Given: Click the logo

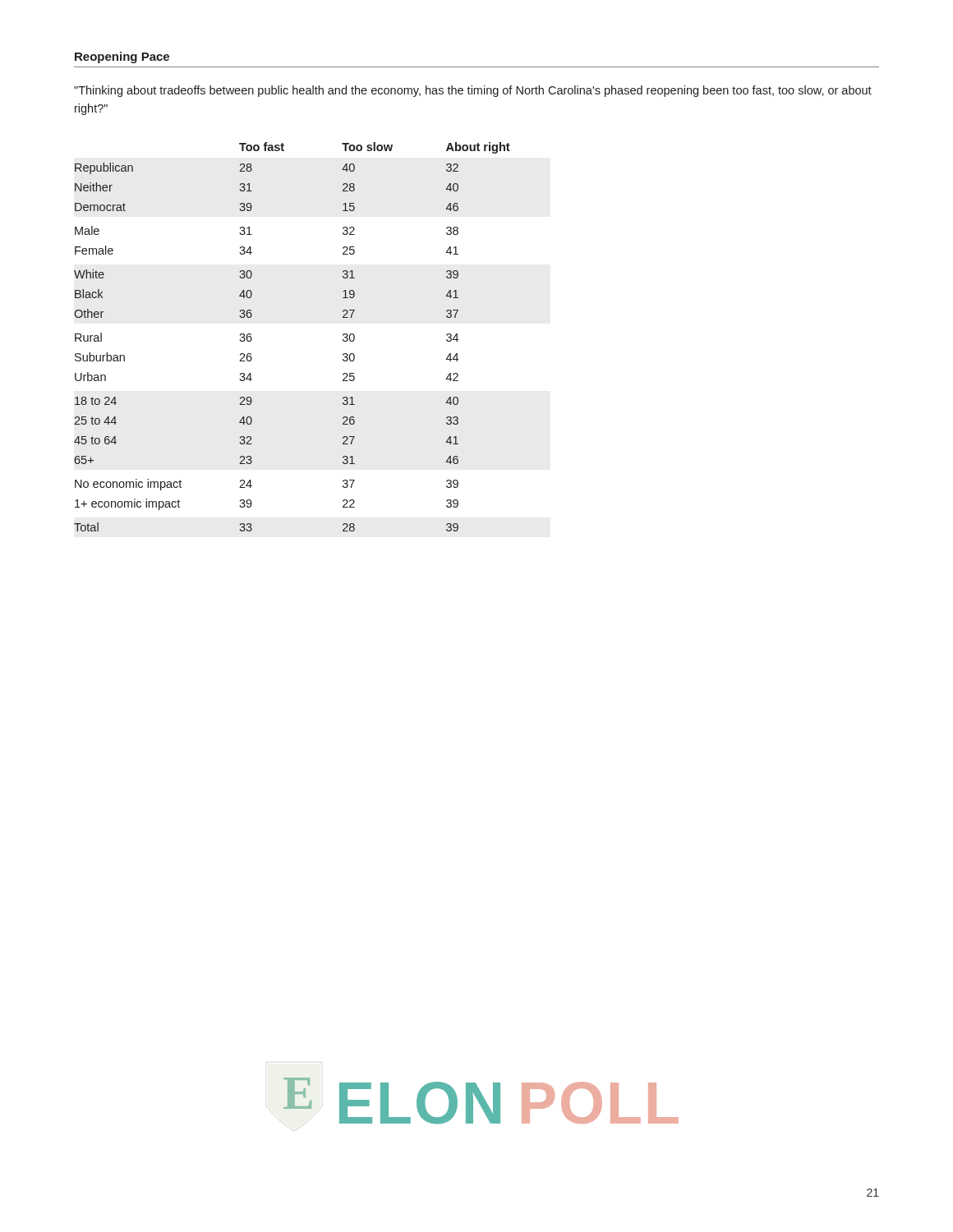Looking at the screenshot, I should pyautogui.click(x=476, y=1105).
